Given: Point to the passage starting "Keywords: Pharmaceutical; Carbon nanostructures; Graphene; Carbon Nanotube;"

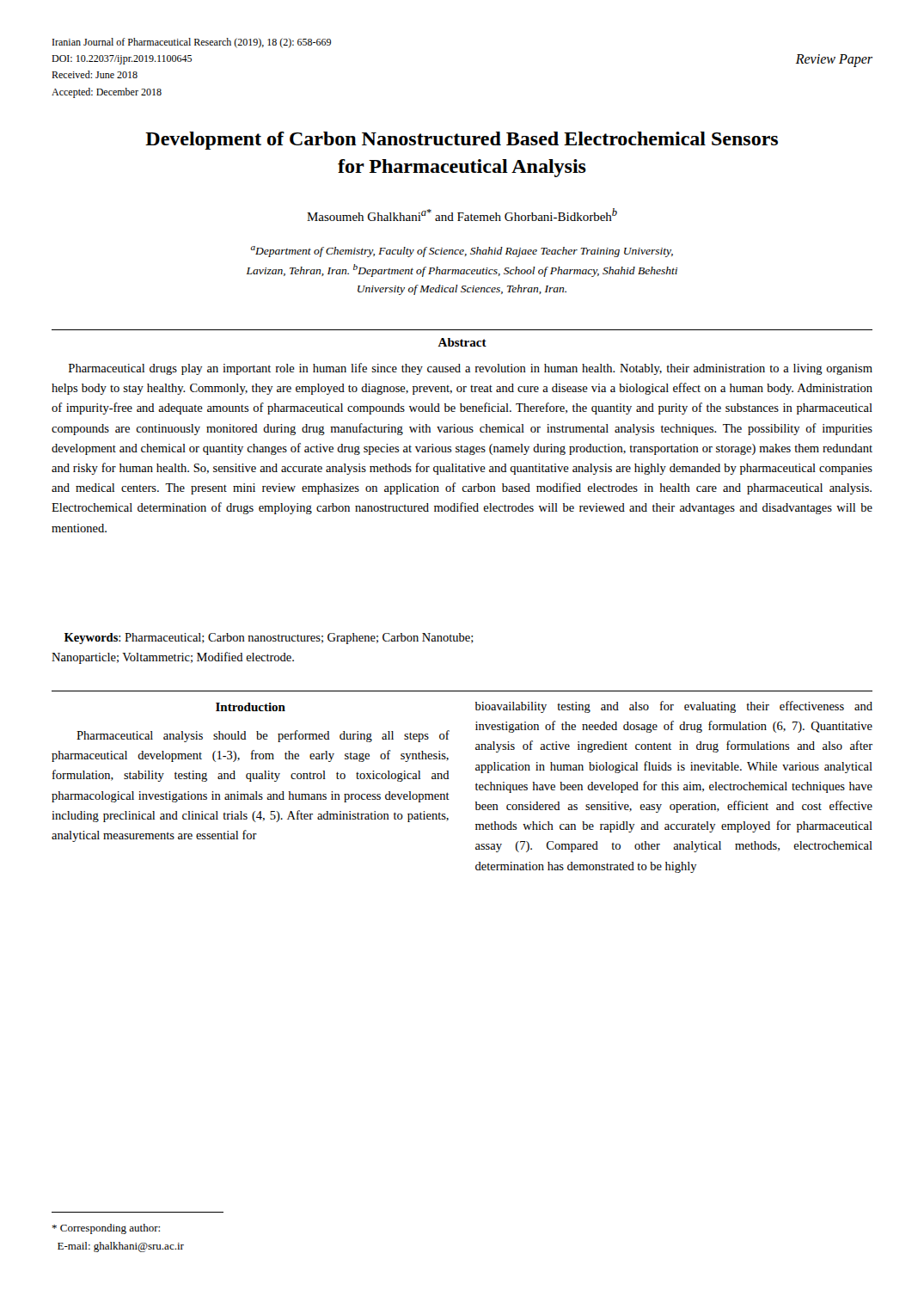Looking at the screenshot, I should tap(263, 647).
